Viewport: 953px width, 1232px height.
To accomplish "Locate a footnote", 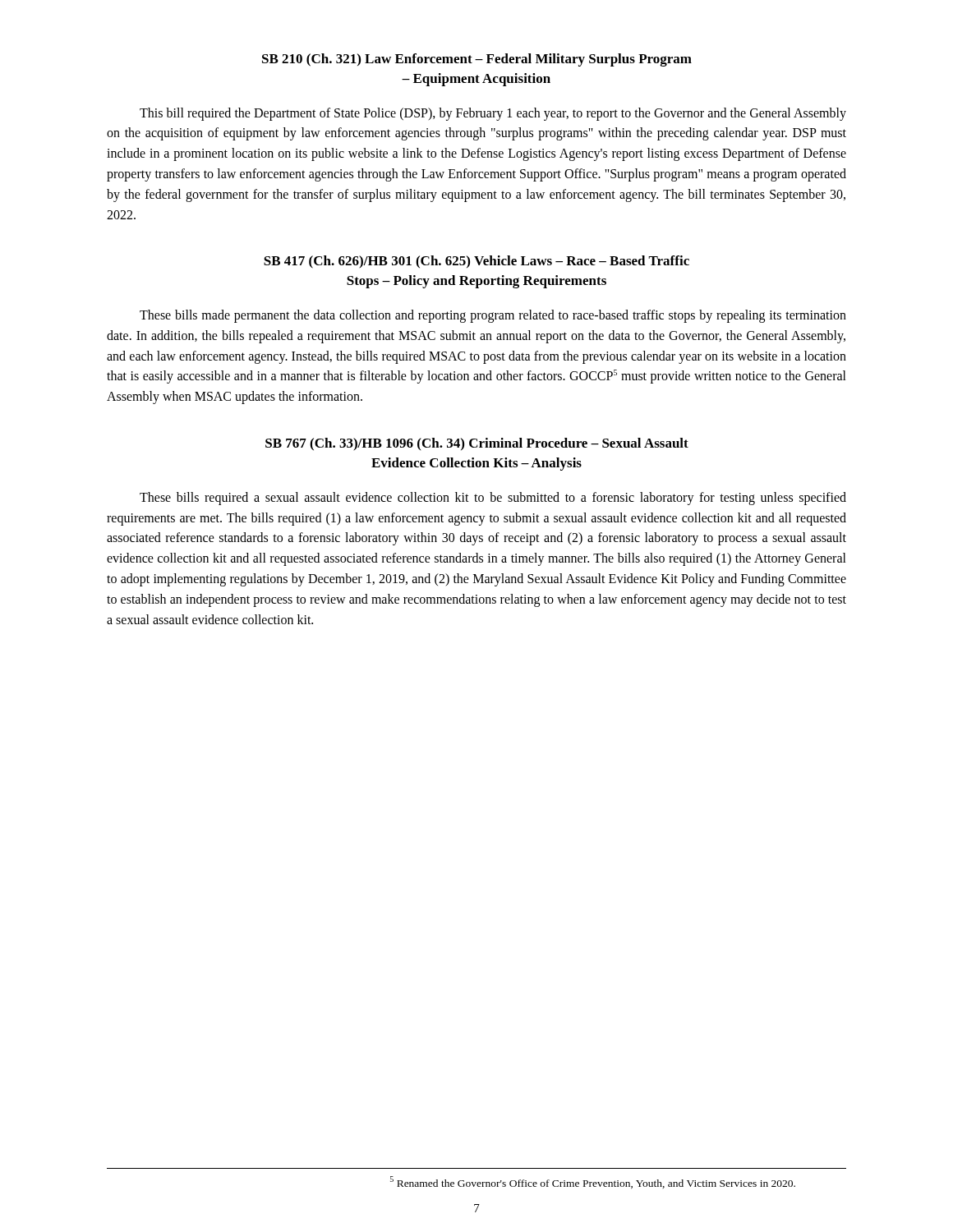I will tap(451, 1181).
